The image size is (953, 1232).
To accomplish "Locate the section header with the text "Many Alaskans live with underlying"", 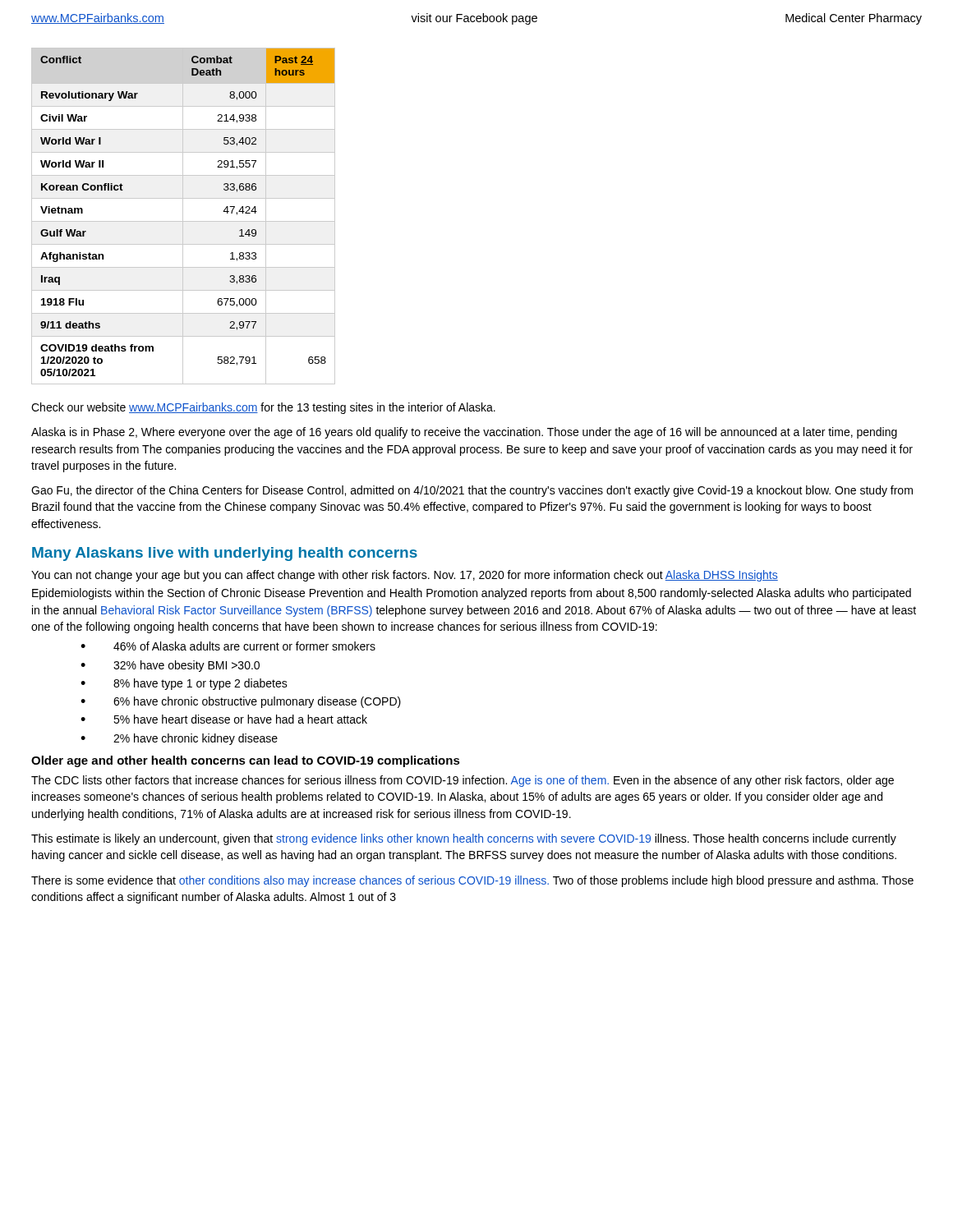I will (224, 552).
